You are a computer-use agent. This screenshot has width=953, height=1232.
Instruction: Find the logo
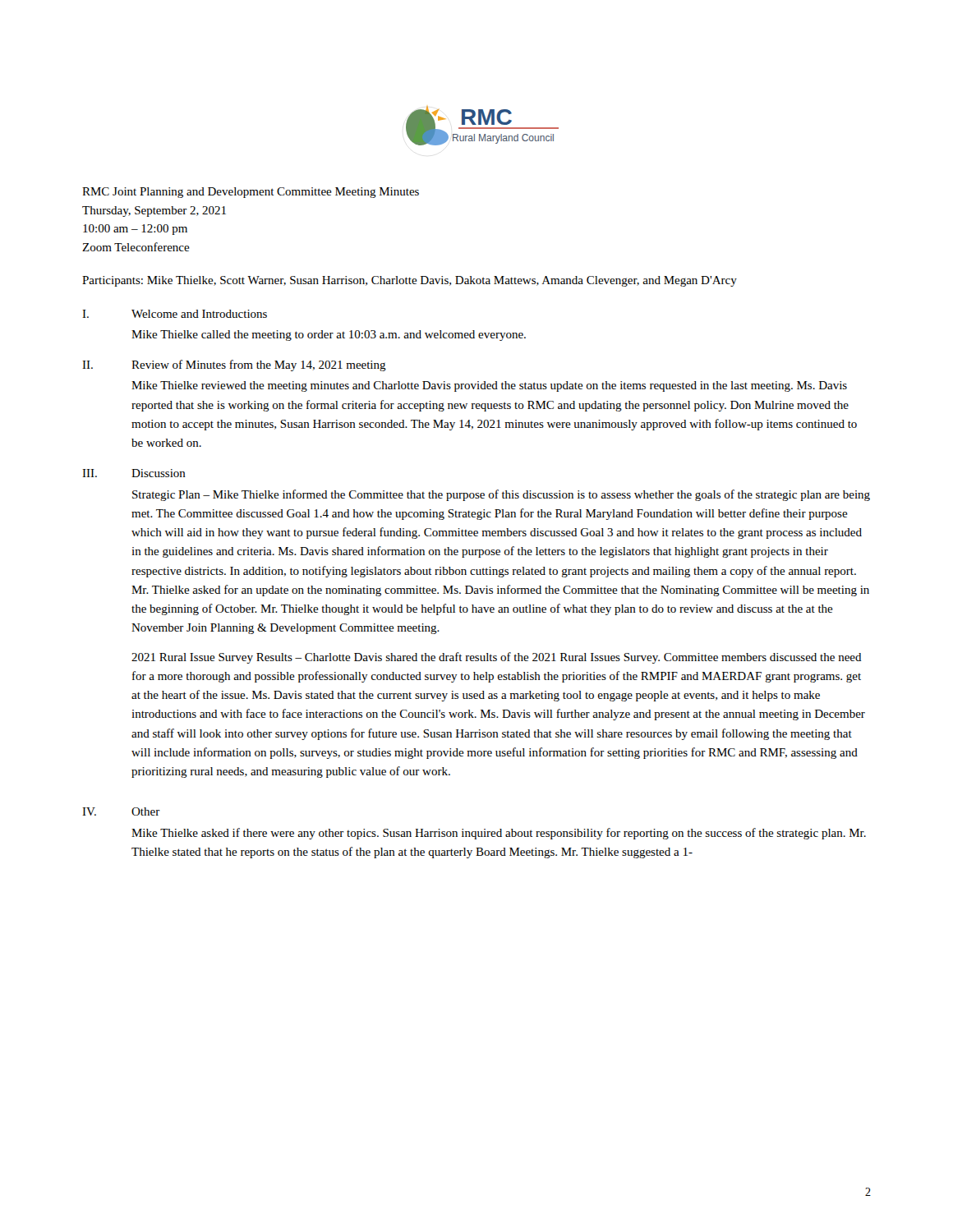coord(476,133)
